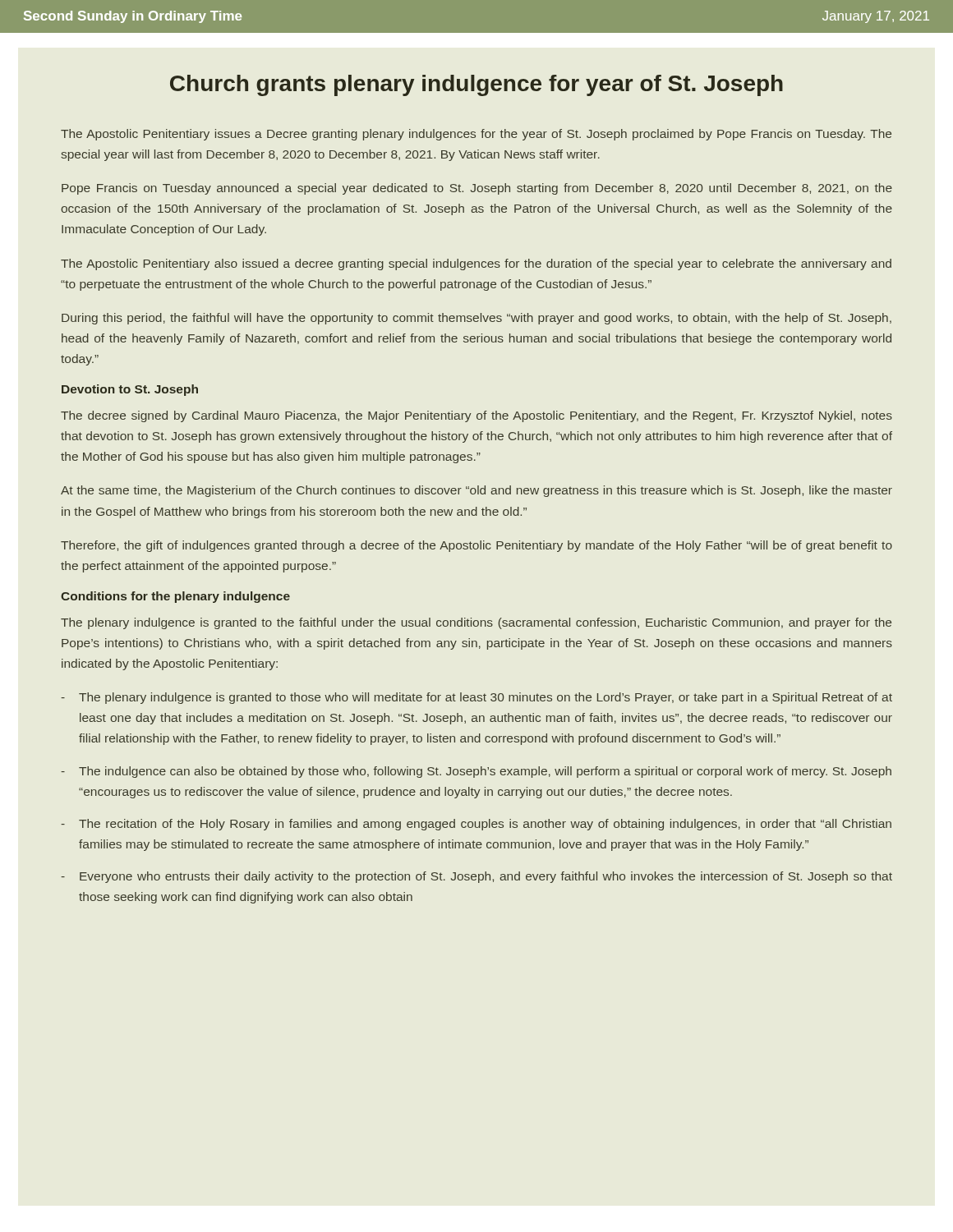Locate the text block containing "The plenary indulgence is granted to the faithful"
Screen dimensions: 1232x953
(476, 643)
